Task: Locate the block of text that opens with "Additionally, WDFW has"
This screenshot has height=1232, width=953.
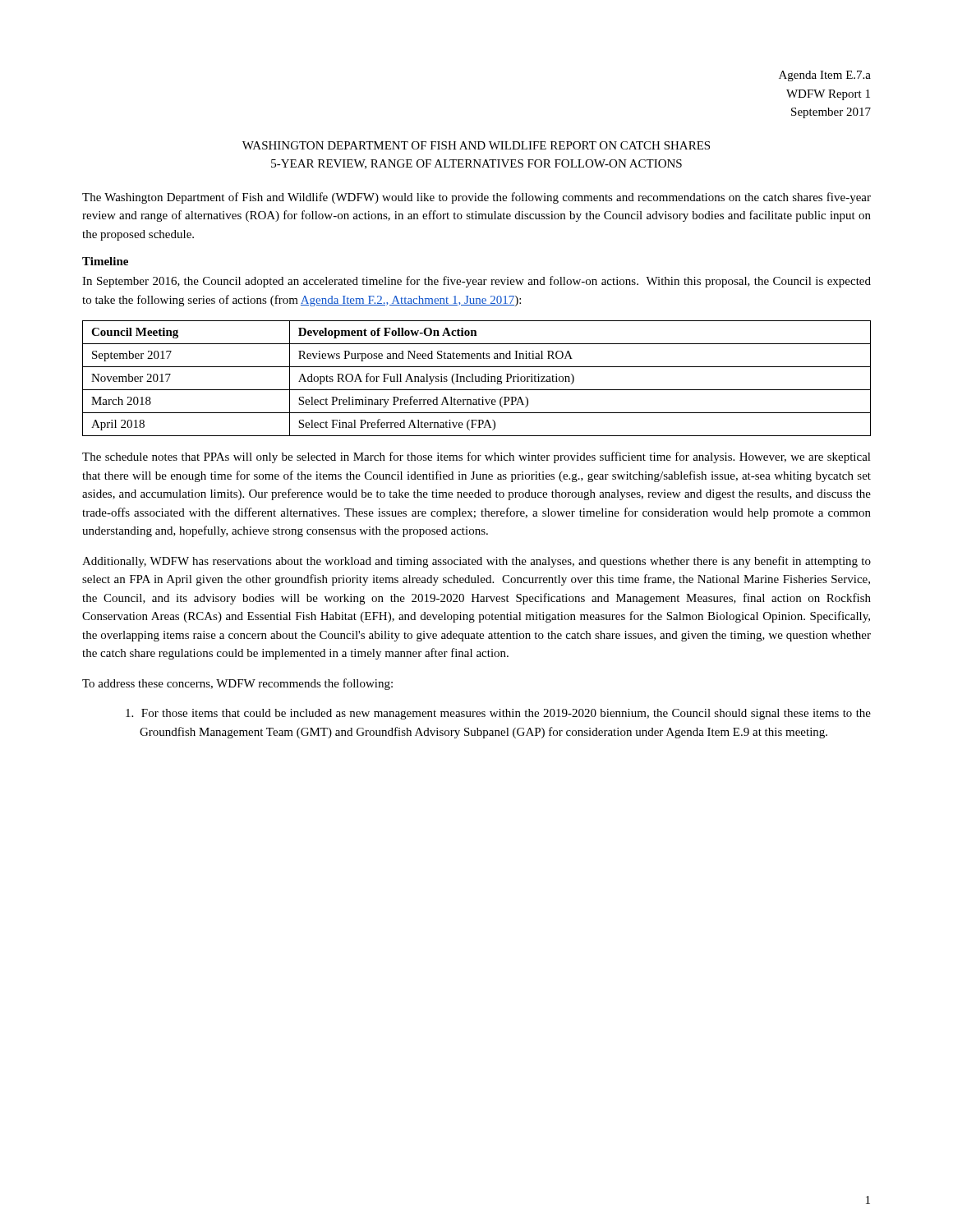Action: (476, 607)
